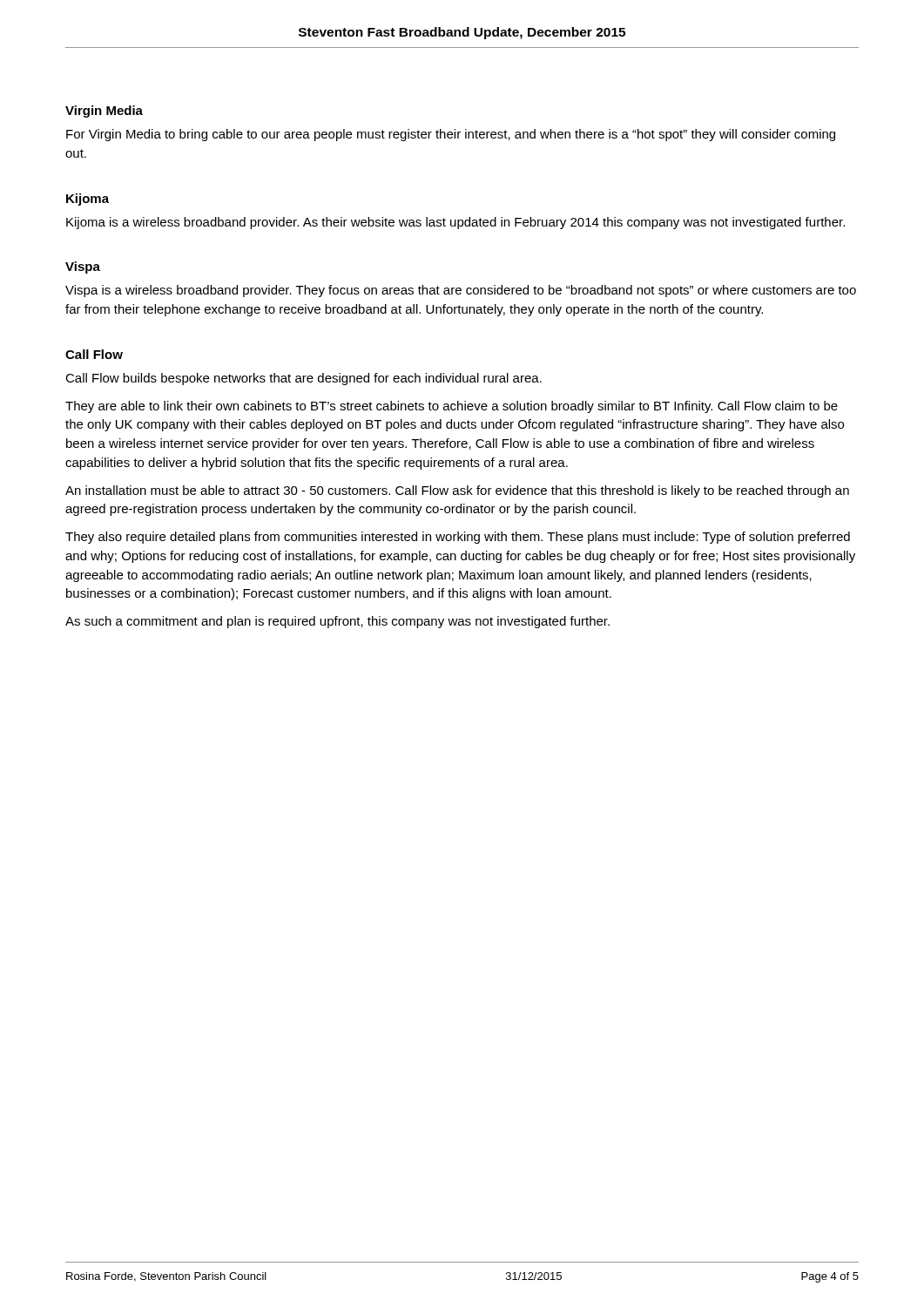Where is the passage that starts "Vispa is a wireless broadband provider. They focus"?

pyautogui.click(x=461, y=299)
